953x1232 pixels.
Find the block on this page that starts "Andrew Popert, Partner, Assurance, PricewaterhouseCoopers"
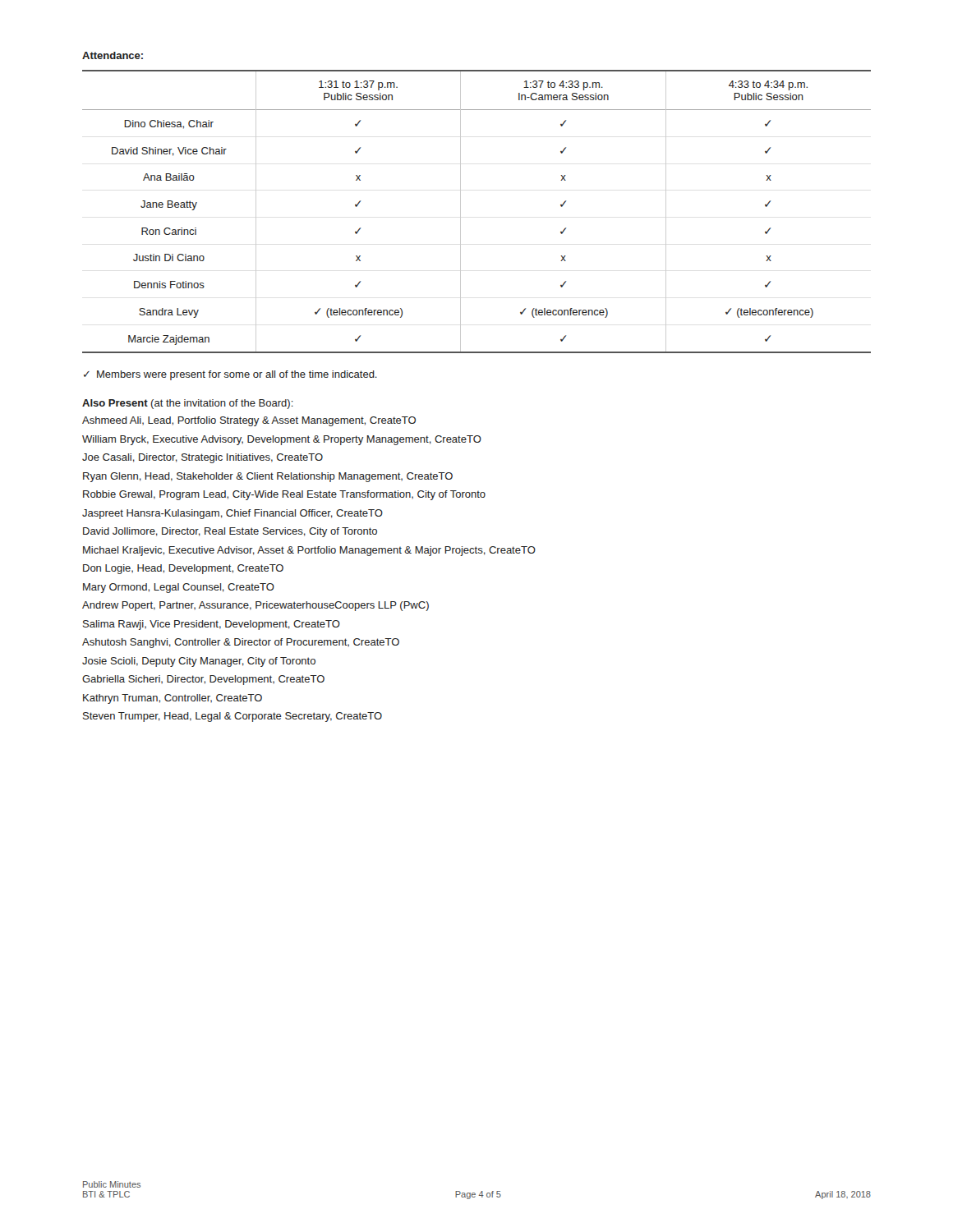point(256,606)
